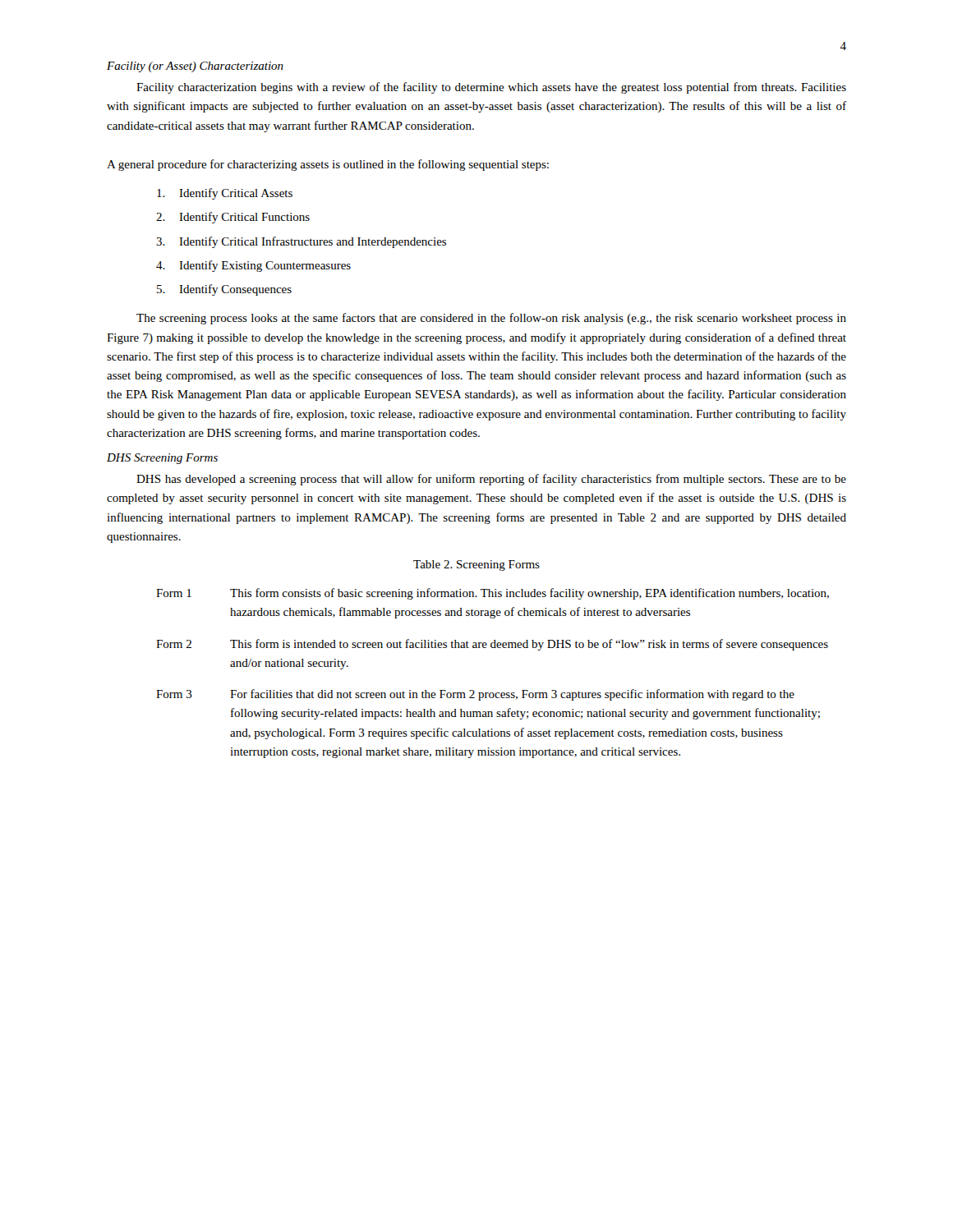Point to the region starting "3.Identify Critical Infrastructures and Interdependencies"
Screen dimensions: 1232x953
tap(301, 242)
